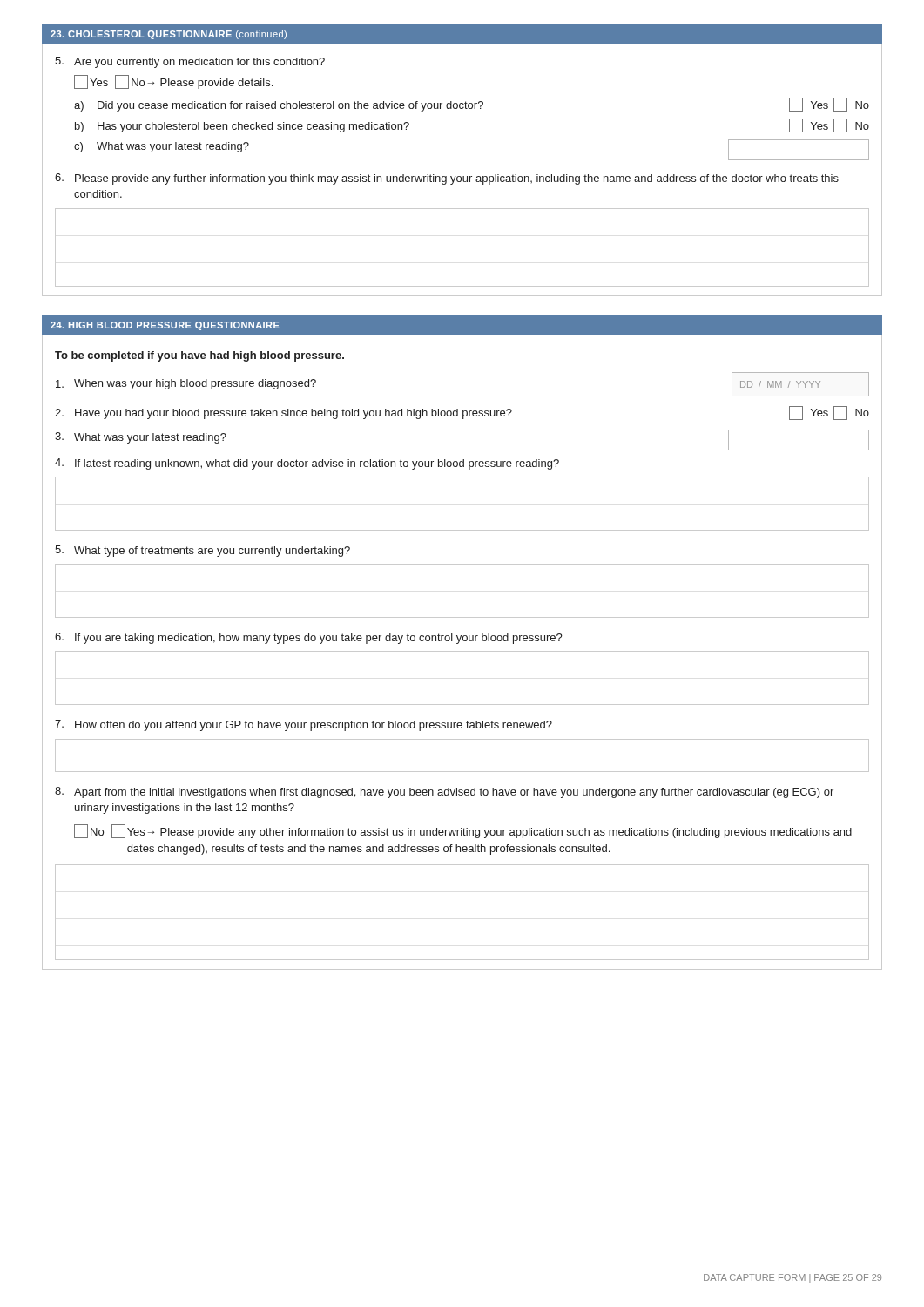924x1307 pixels.
Task: Find the block starting "6. If you"
Action: coord(462,638)
